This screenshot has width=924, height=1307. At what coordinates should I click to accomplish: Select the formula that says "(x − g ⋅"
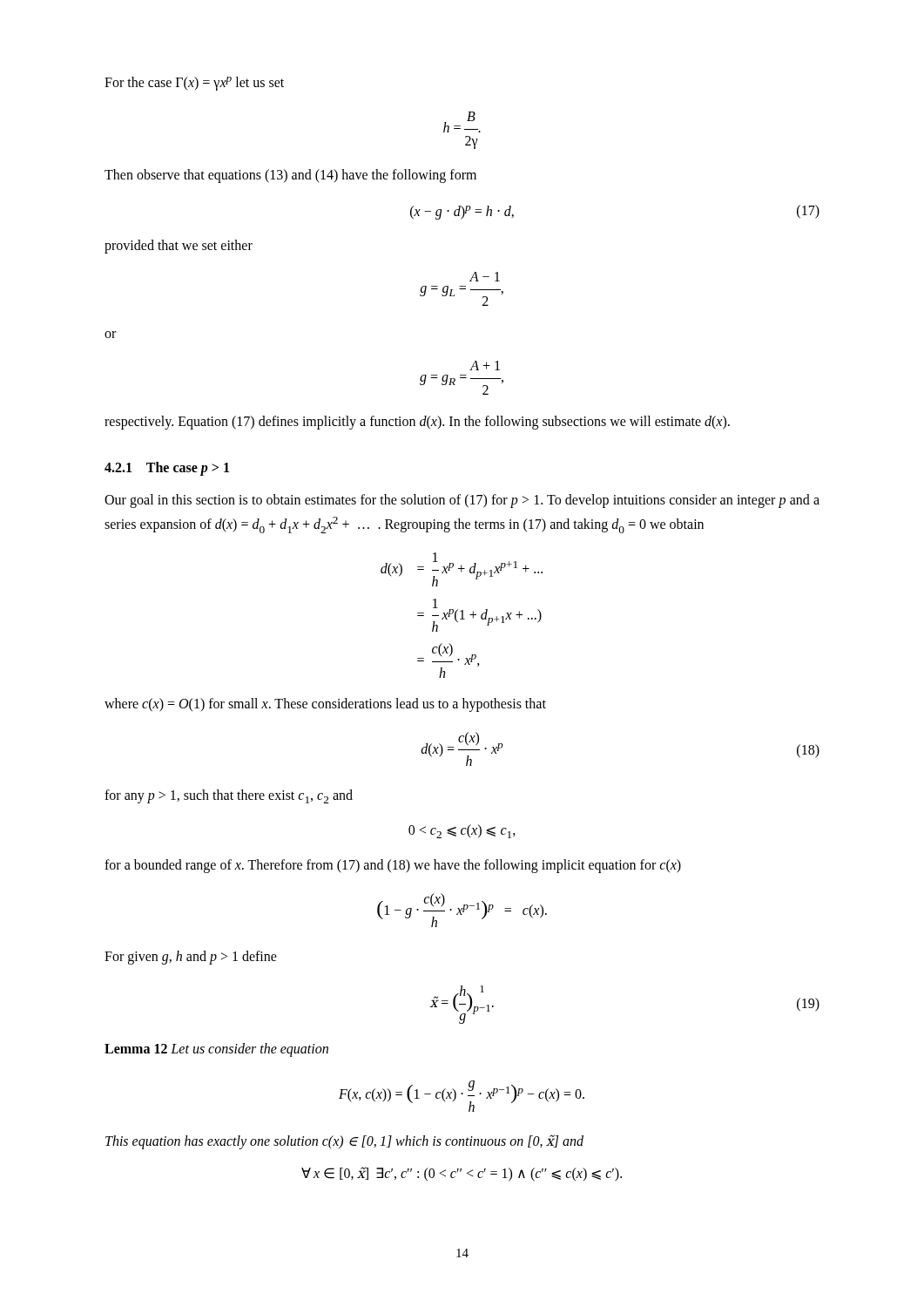[462, 210]
